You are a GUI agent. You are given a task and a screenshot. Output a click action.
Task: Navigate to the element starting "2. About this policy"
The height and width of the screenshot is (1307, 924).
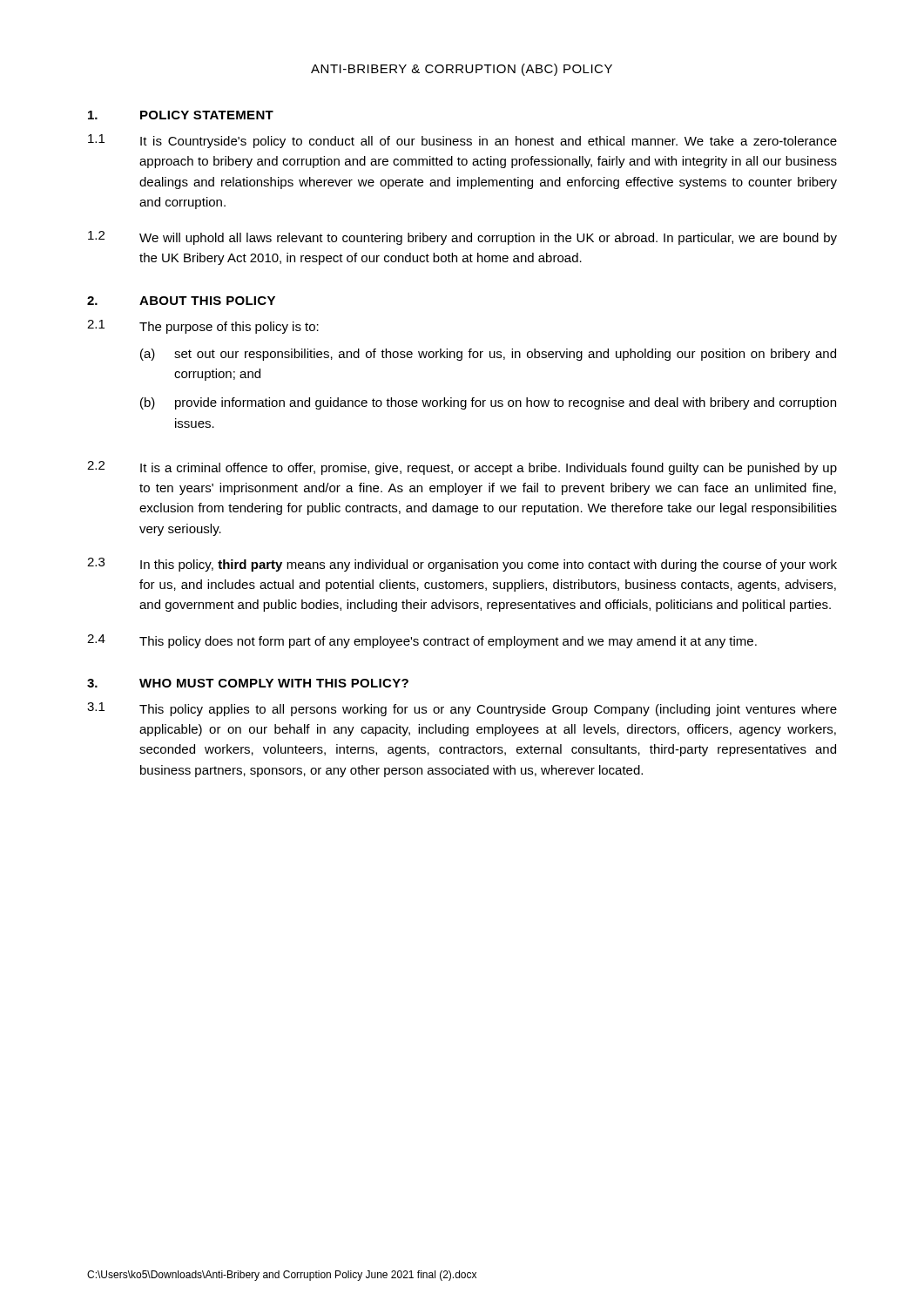coord(182,300)
